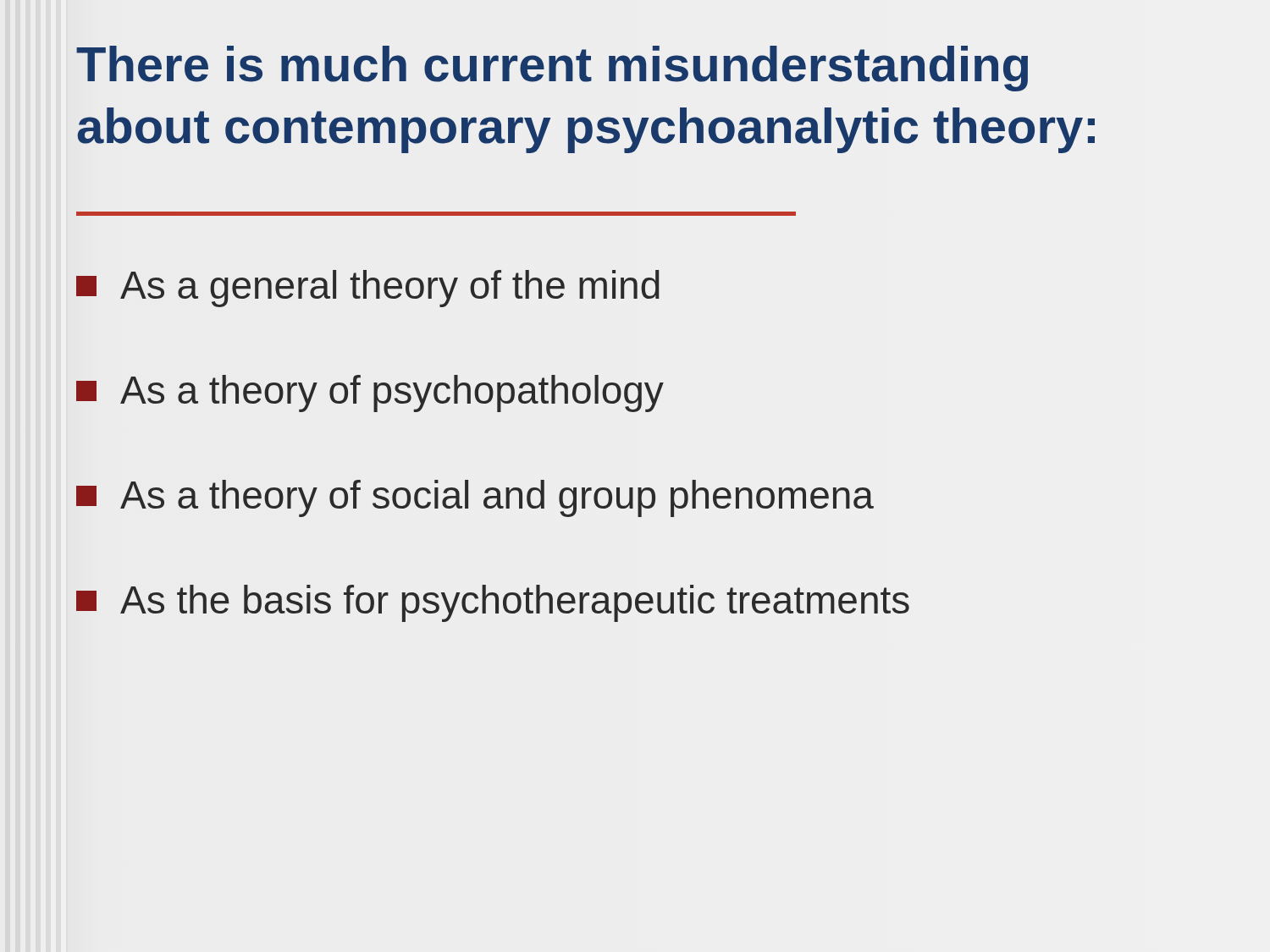Locate the title
1270x952 pixels.
point(648,95)
